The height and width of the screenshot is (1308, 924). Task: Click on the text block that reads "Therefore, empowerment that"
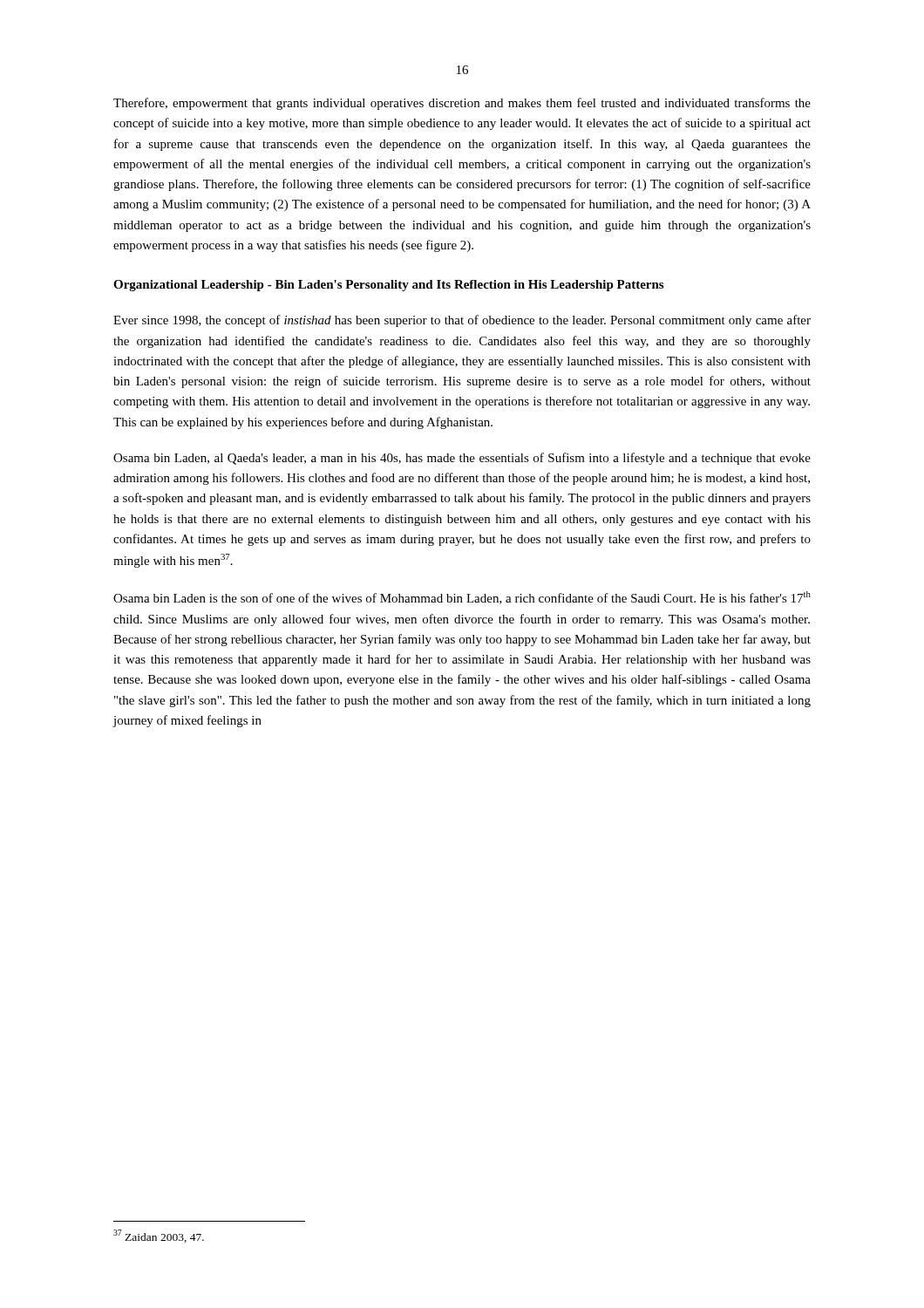pyautogui.click(x=462, y=174)
